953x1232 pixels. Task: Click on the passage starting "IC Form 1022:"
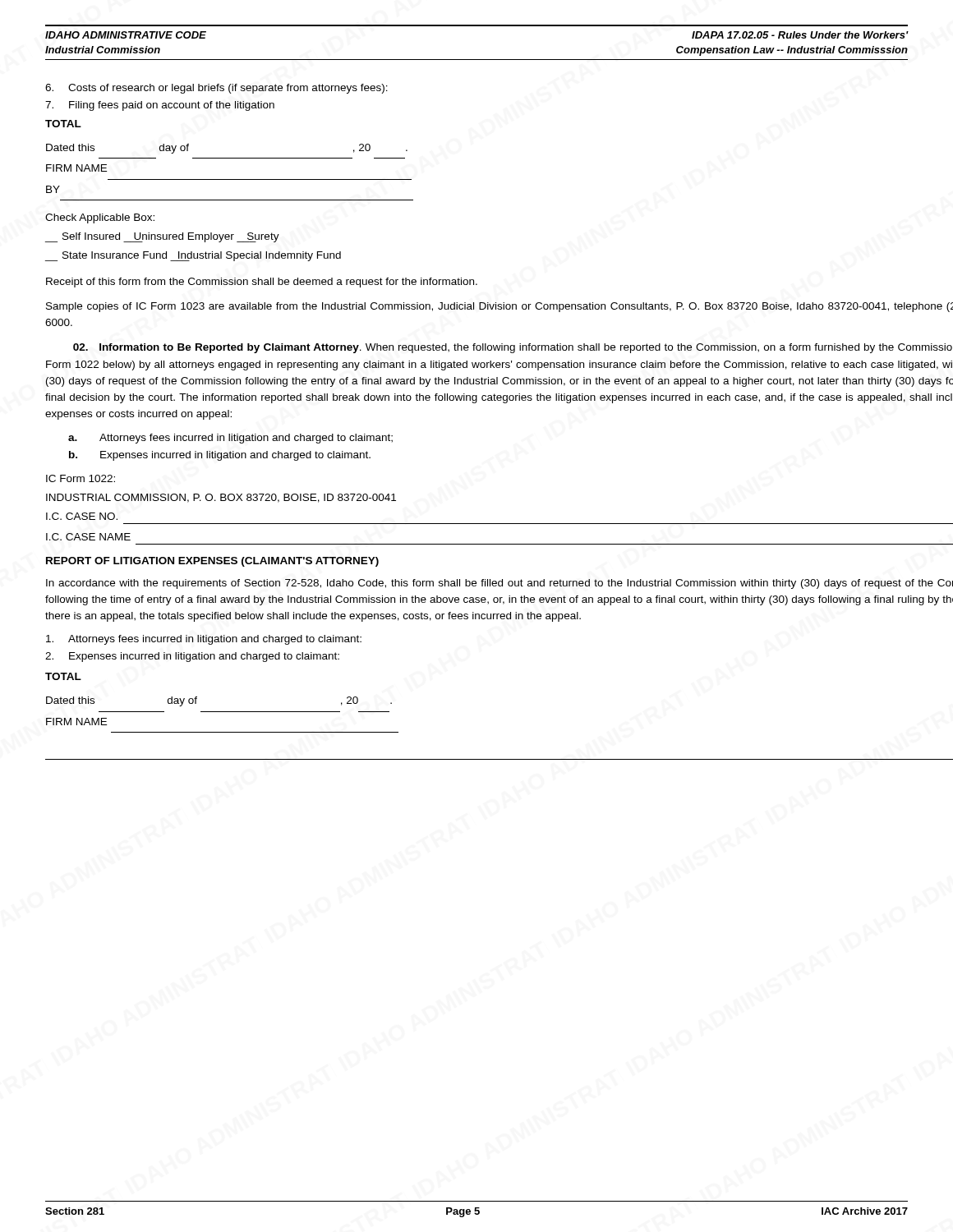click(x=81, y=478)
